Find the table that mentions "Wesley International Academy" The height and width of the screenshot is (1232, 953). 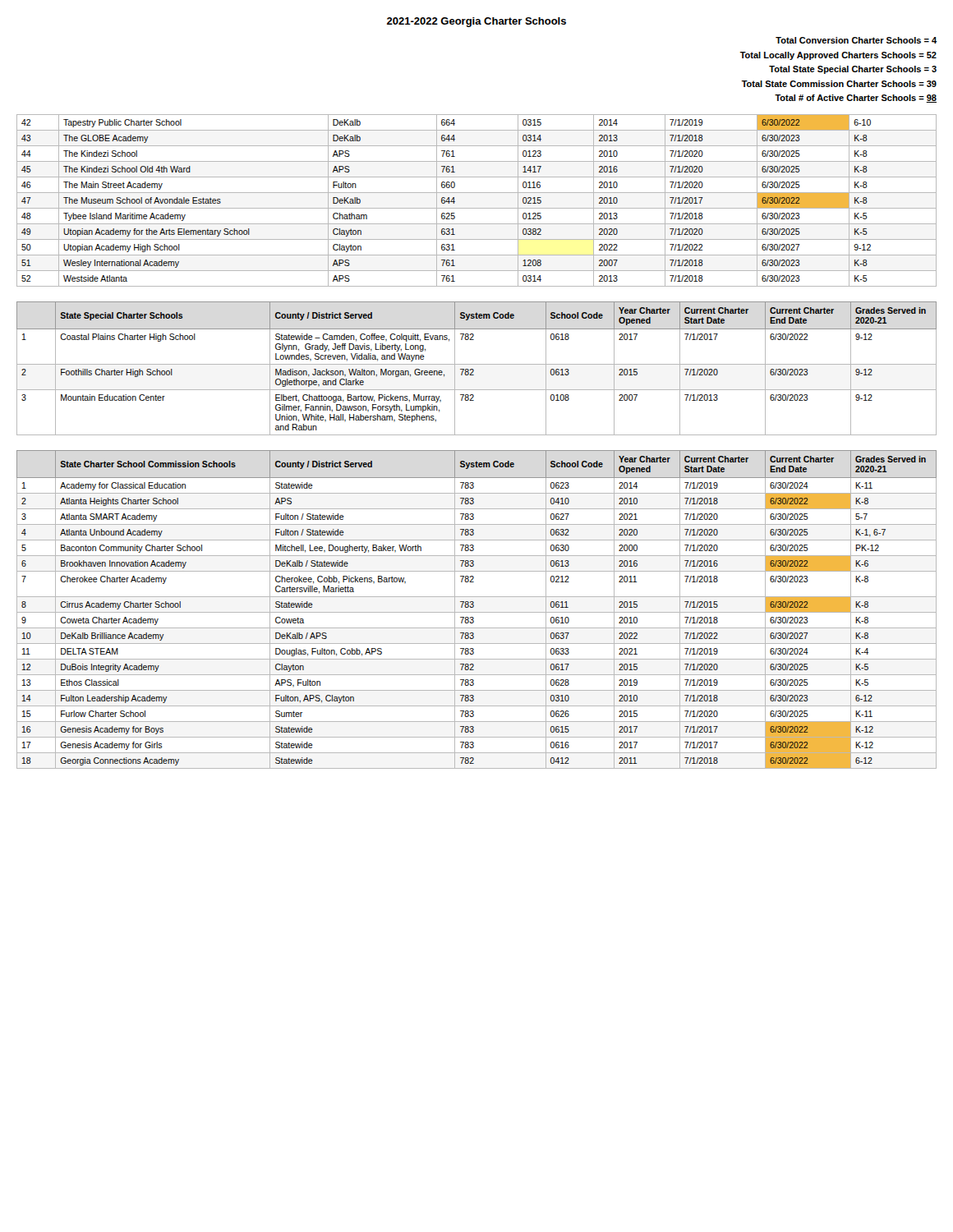coord(476,200)
